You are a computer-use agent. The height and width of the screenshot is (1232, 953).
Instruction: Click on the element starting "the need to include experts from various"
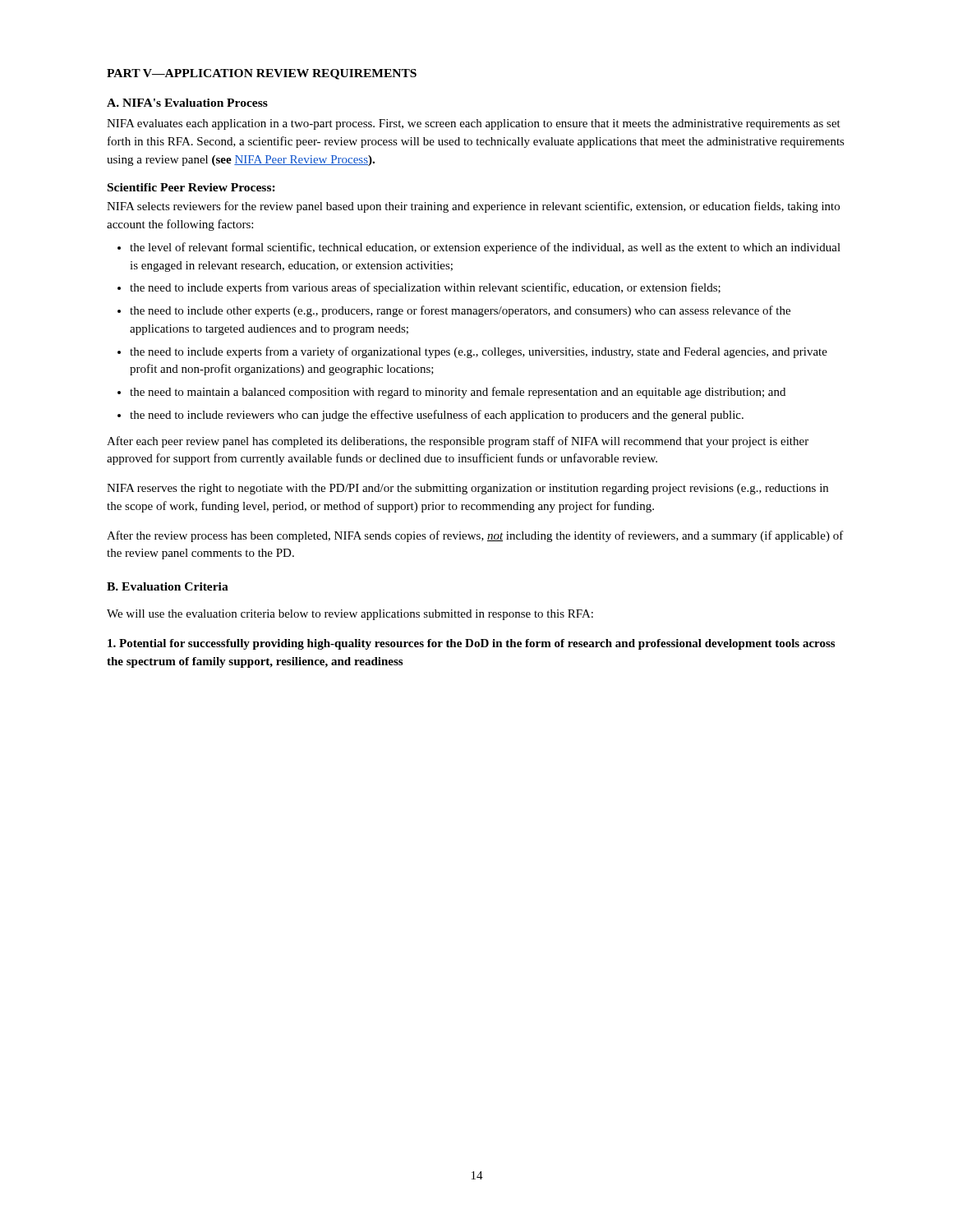[x=425, y=288]
